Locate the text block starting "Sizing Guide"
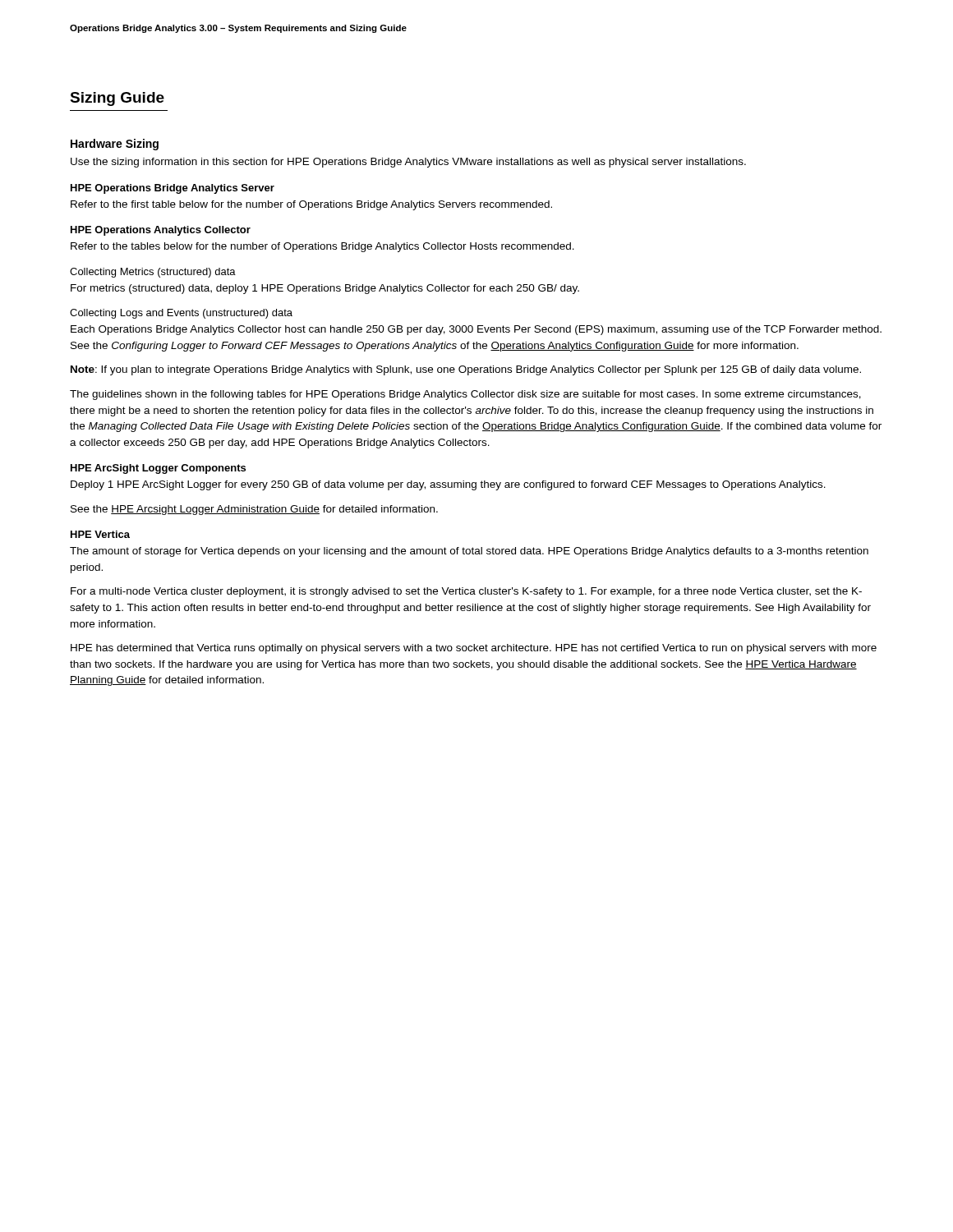The image size is (953, 1232). coord(119,100)
